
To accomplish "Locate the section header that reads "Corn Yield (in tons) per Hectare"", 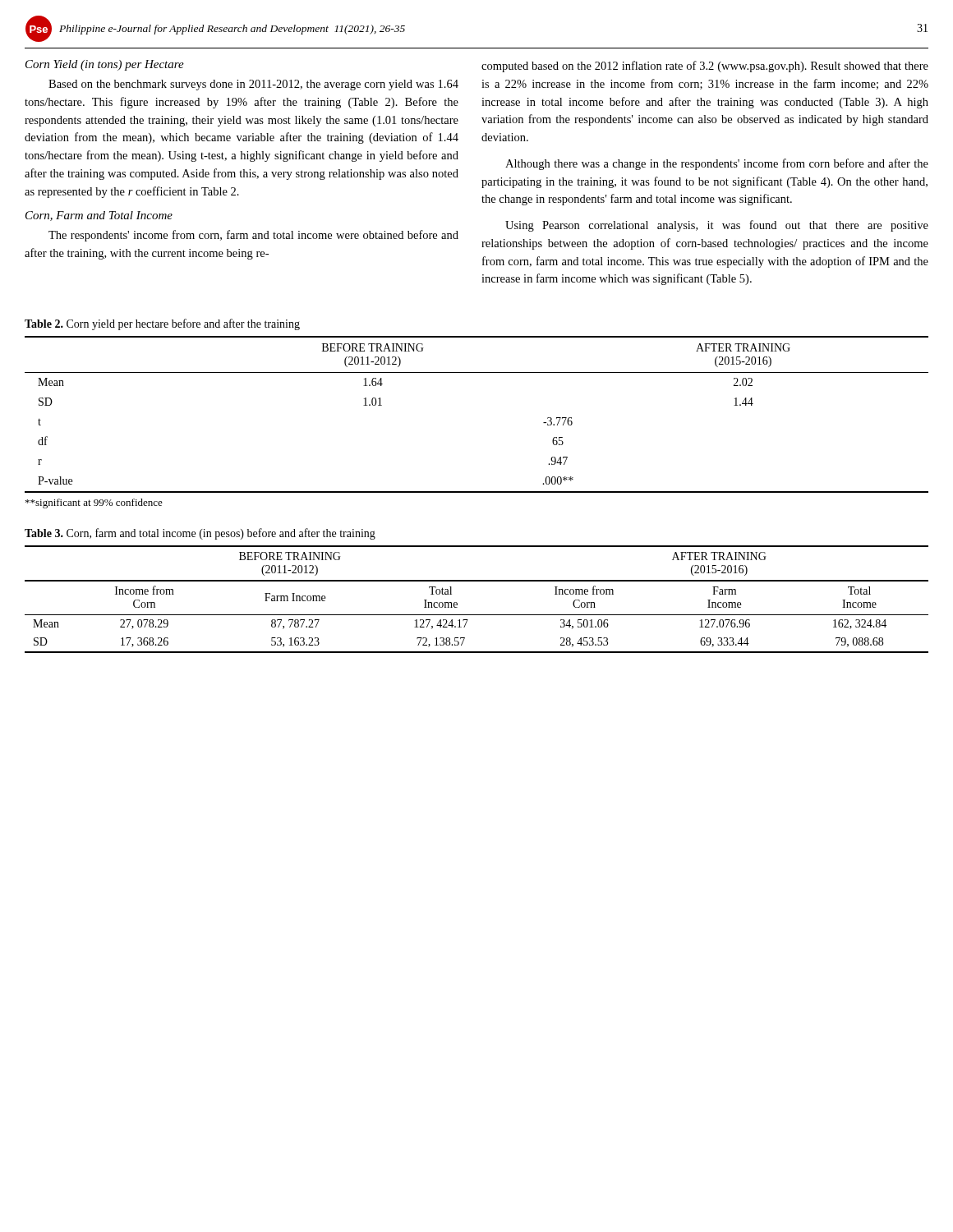I will (x=105, y=65).
